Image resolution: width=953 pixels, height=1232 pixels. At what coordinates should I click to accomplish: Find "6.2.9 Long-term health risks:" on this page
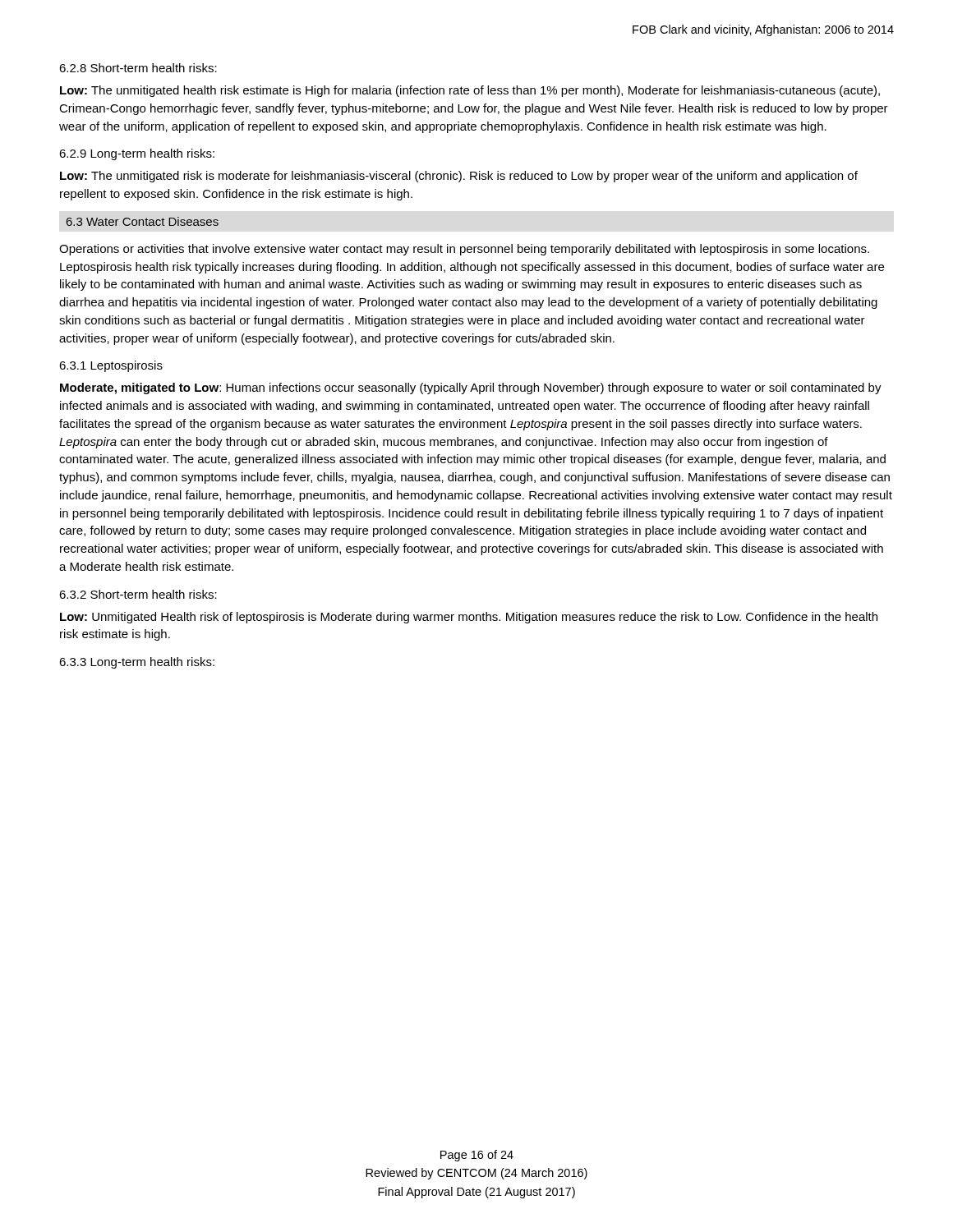coord(137,153)
